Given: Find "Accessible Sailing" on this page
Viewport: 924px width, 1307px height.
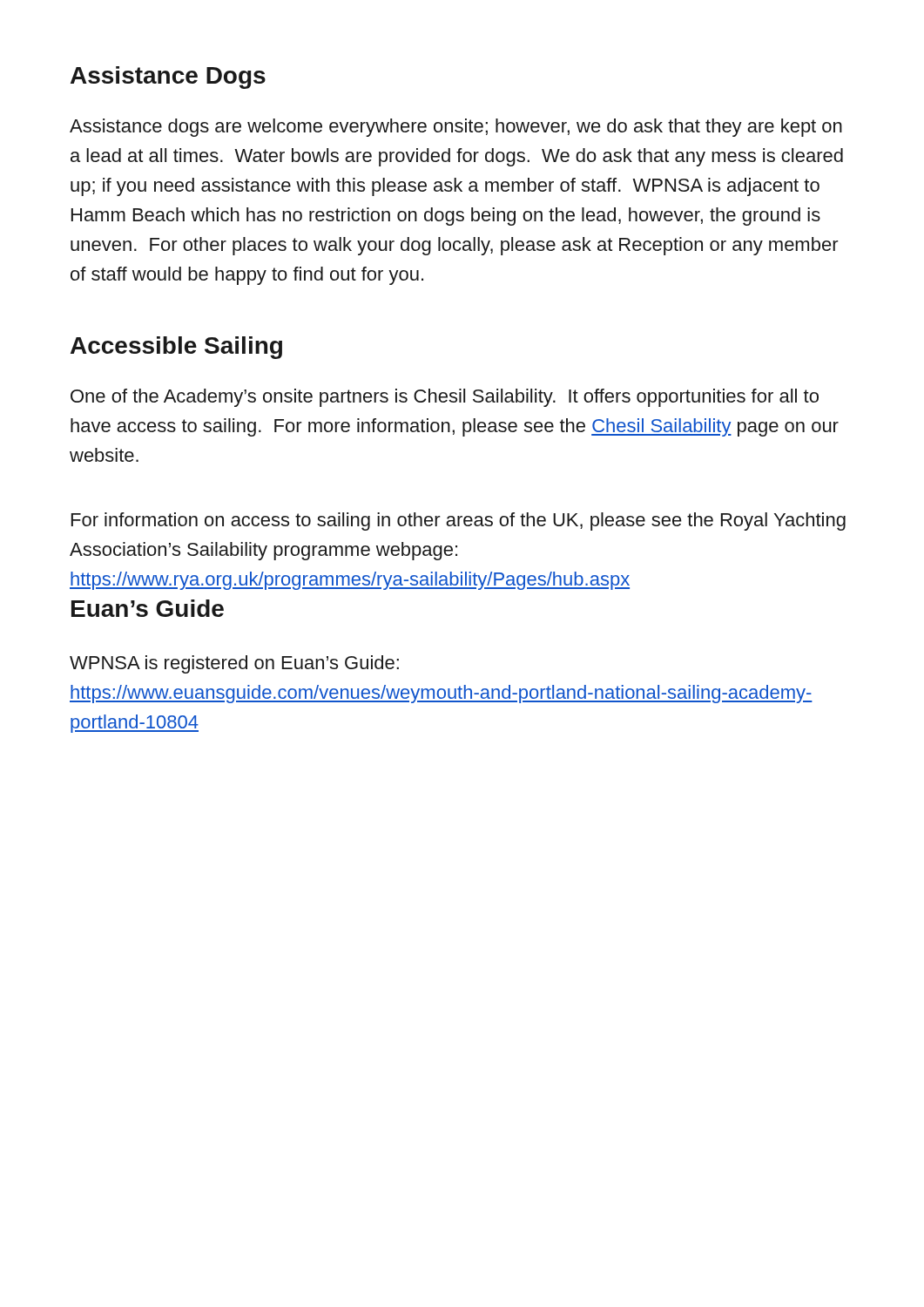Looking at the screenshot, I should pos(177,346).
